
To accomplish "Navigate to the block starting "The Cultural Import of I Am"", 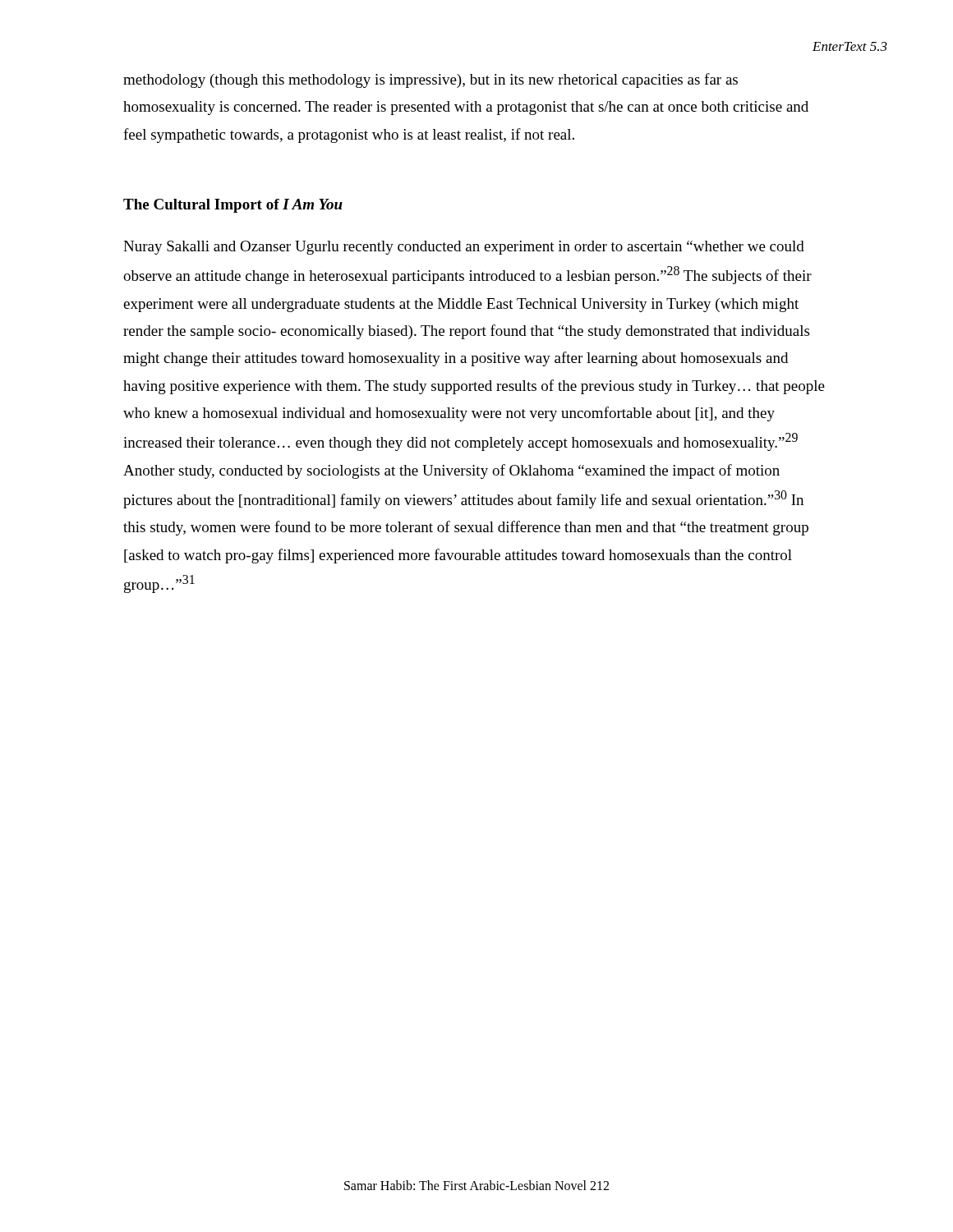I will [x=233, y=204].
